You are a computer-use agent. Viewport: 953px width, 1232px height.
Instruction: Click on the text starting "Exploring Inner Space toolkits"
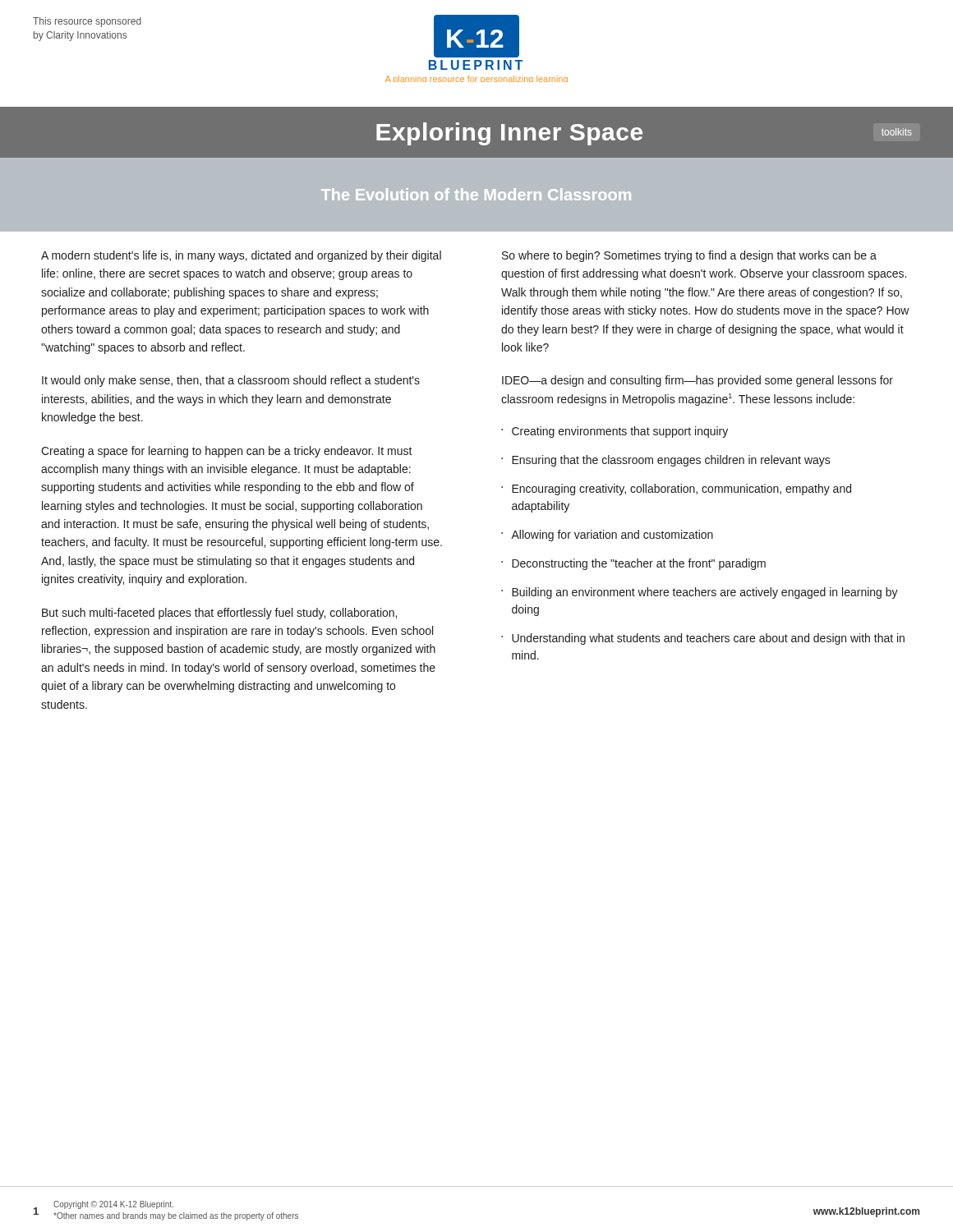476,132
